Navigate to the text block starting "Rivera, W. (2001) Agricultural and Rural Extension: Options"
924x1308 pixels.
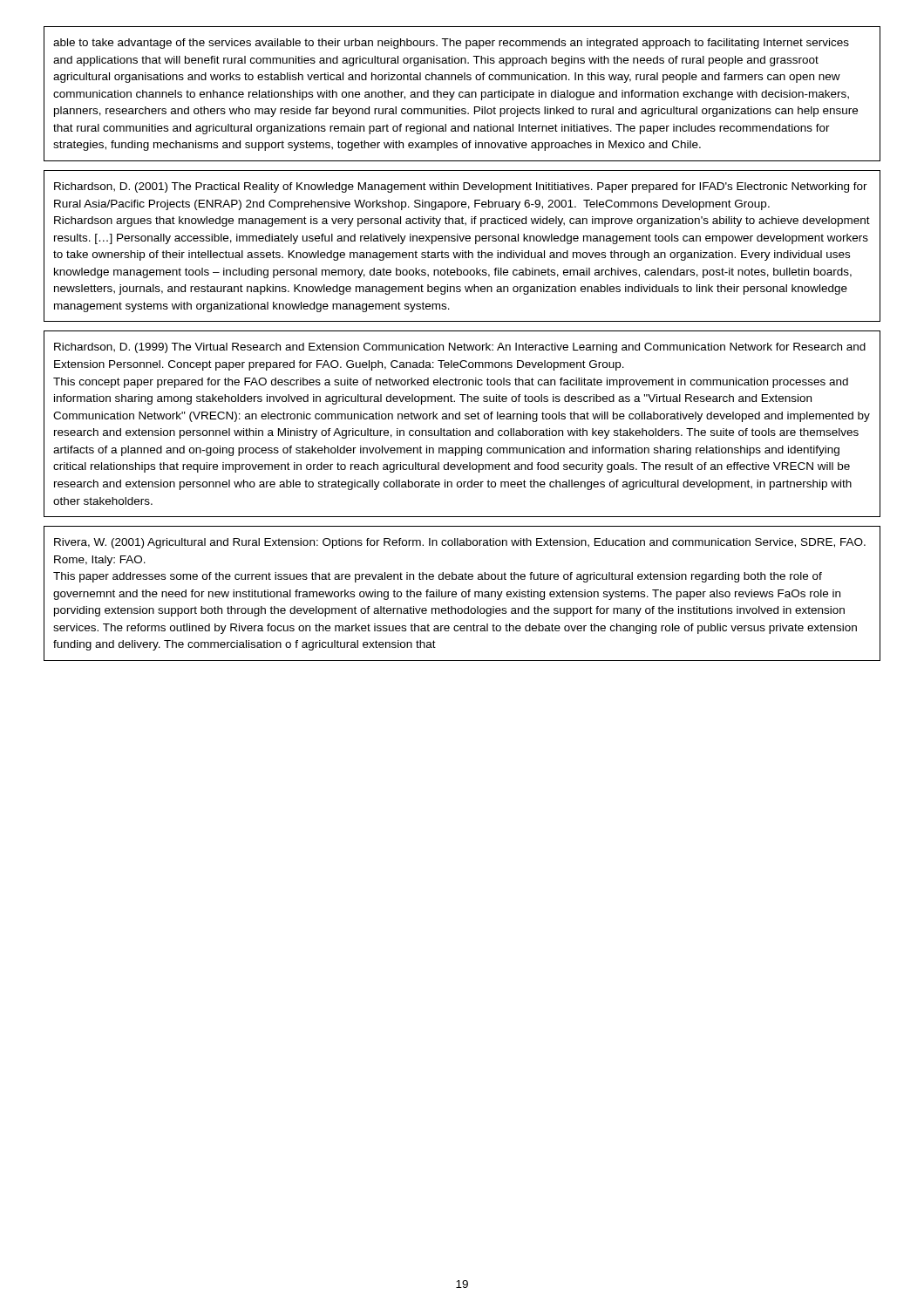pyautogui.click(x=462, y=593)
